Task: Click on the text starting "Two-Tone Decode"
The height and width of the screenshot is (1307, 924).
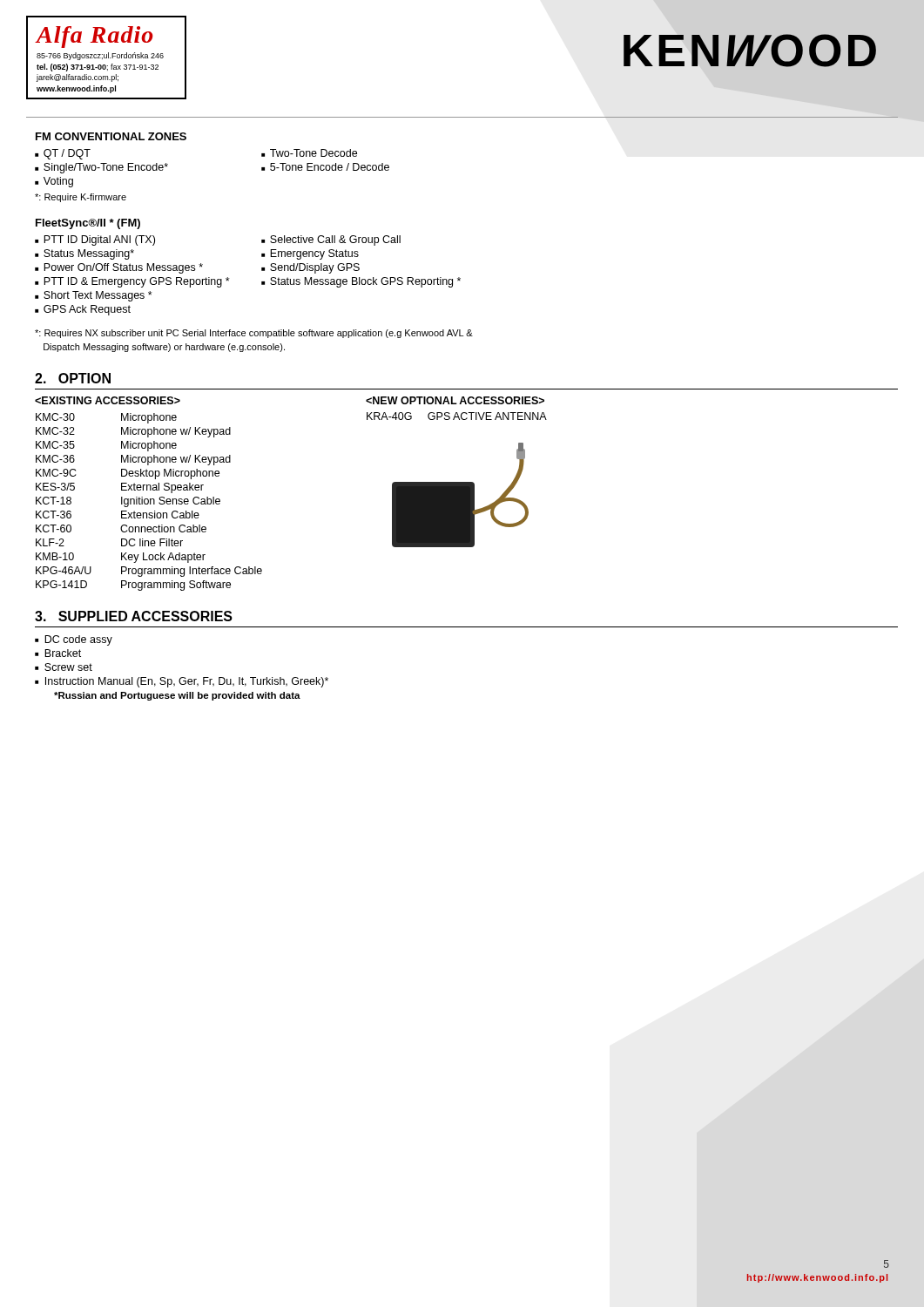Action: pyautogui.click(x=314, y=154)
